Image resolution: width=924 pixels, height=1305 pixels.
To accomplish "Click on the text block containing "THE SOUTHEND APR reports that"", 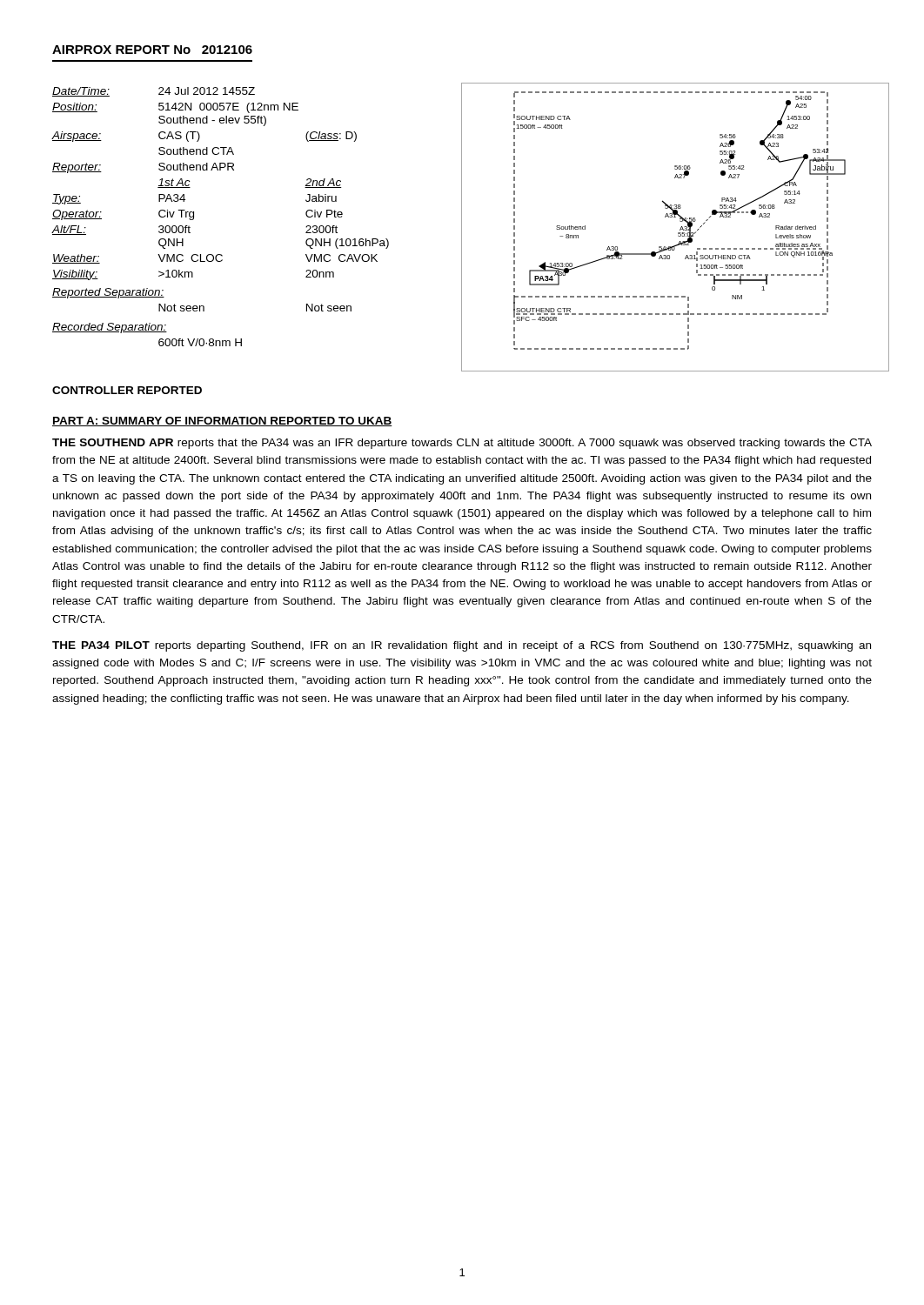I will coord(462,530).
